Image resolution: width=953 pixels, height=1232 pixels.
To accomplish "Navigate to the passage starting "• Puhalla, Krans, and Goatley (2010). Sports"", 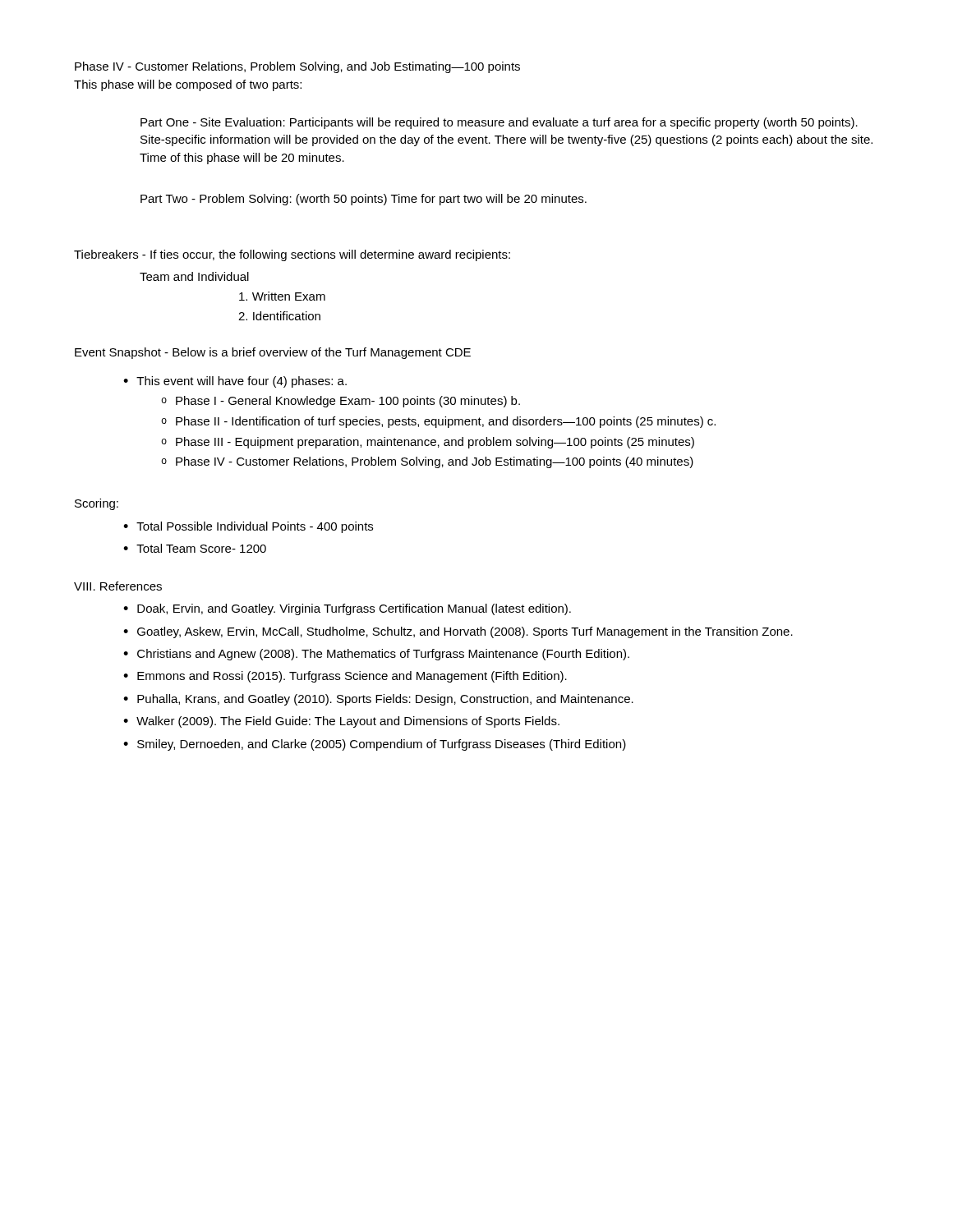I will coord(501,699).
